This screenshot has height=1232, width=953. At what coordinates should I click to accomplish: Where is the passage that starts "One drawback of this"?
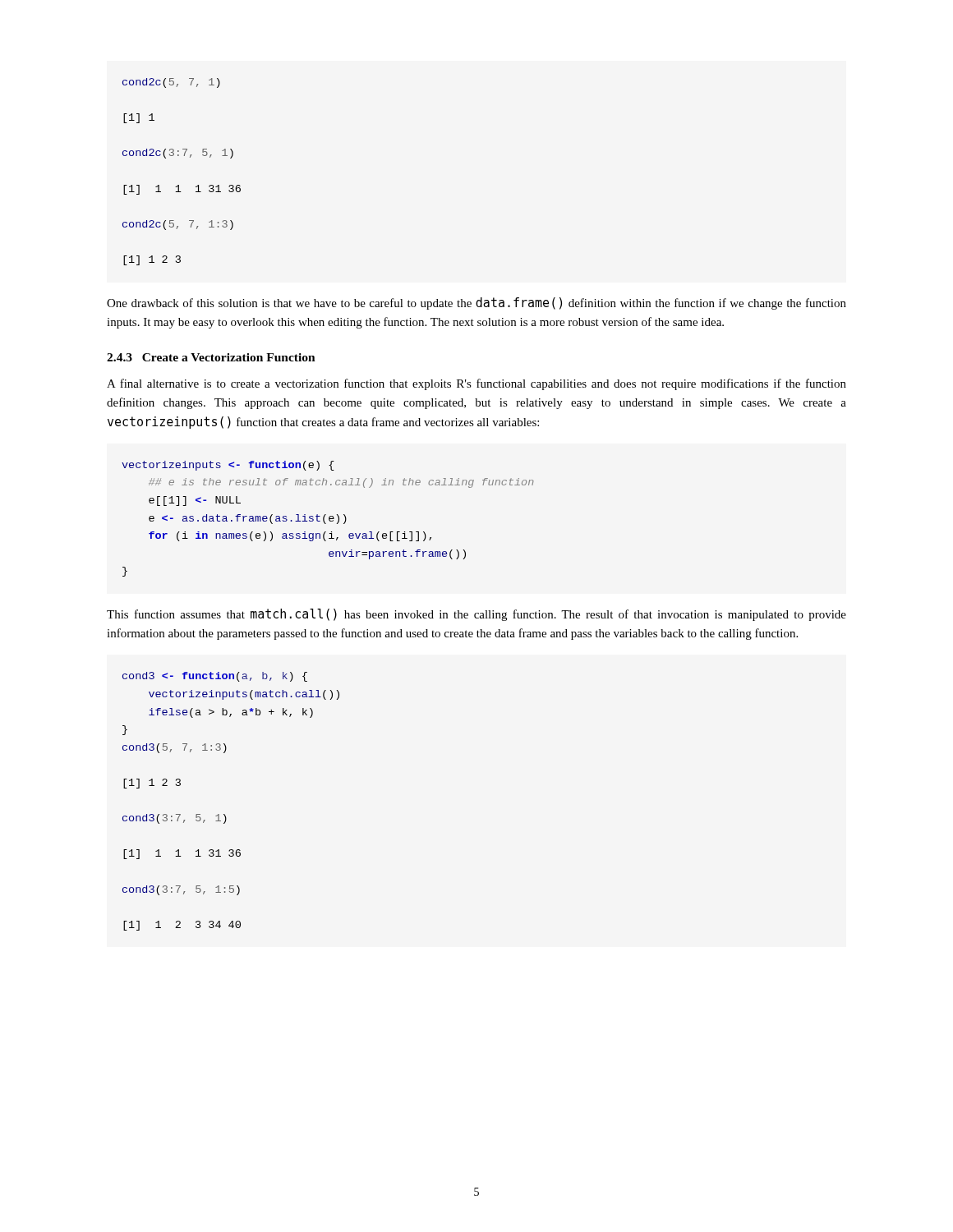point(476,312)
